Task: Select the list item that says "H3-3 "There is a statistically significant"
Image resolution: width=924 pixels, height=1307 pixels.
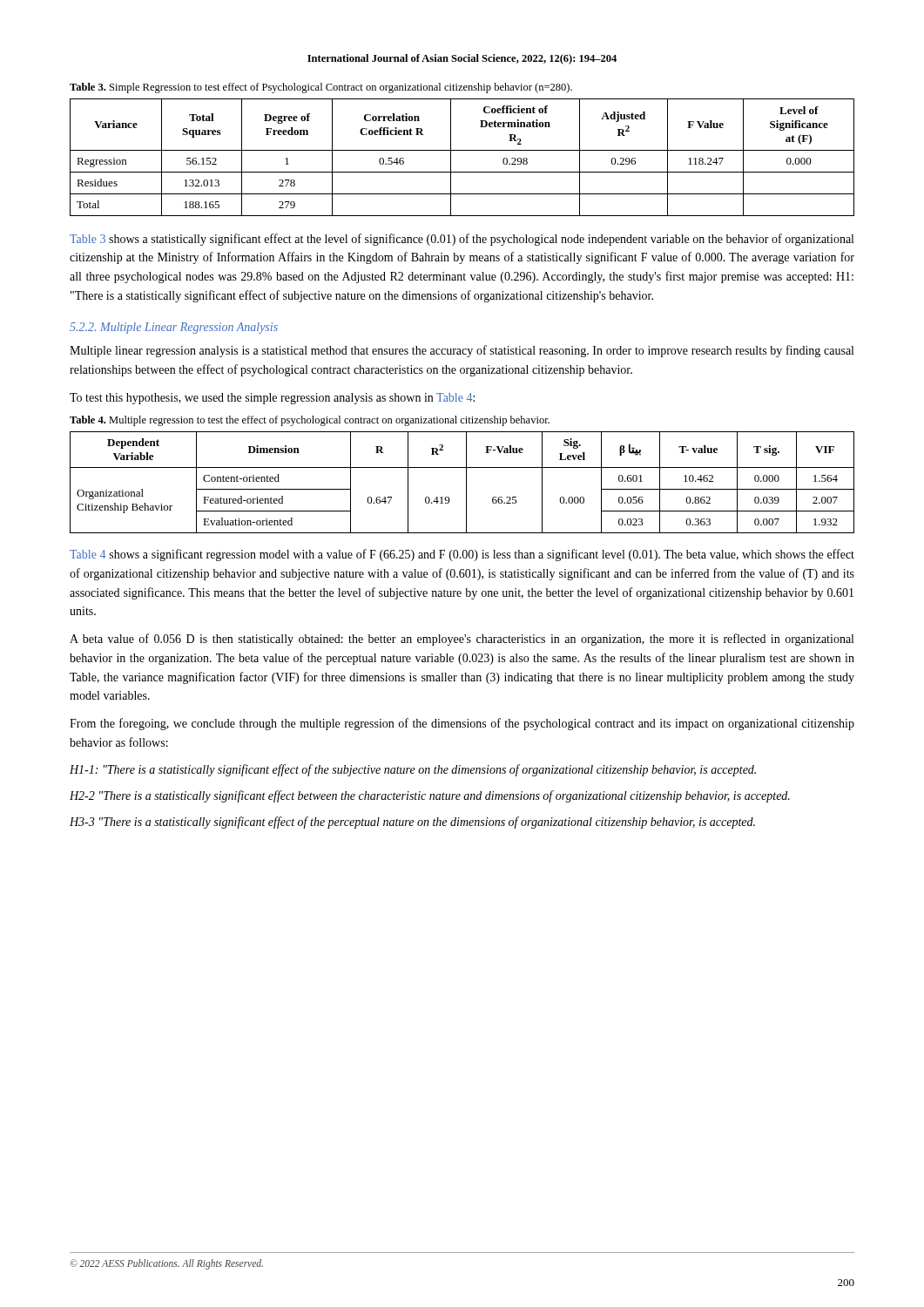Action: (x=413, y=822)
